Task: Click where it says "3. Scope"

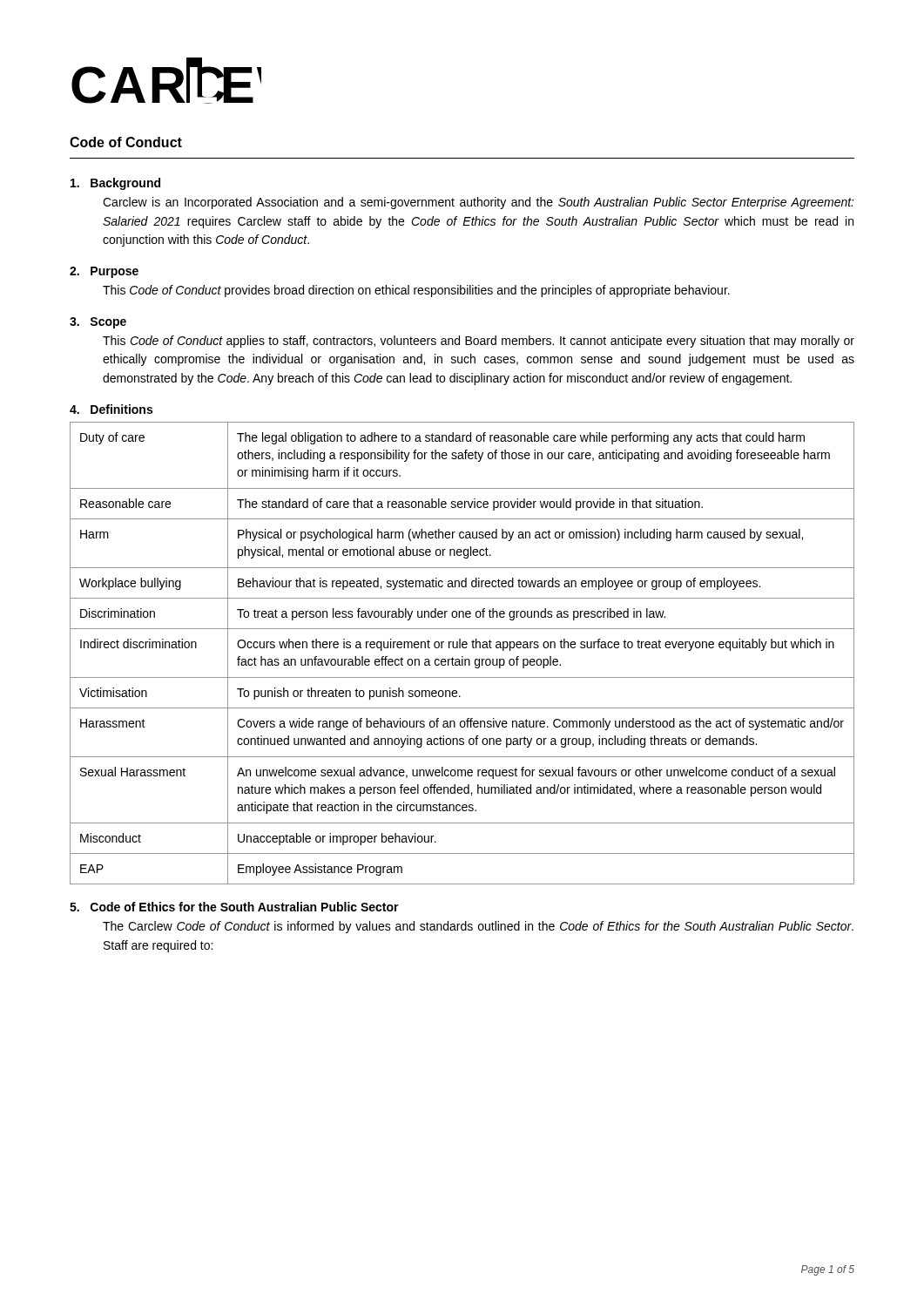Action: click(x=98, y=321)
